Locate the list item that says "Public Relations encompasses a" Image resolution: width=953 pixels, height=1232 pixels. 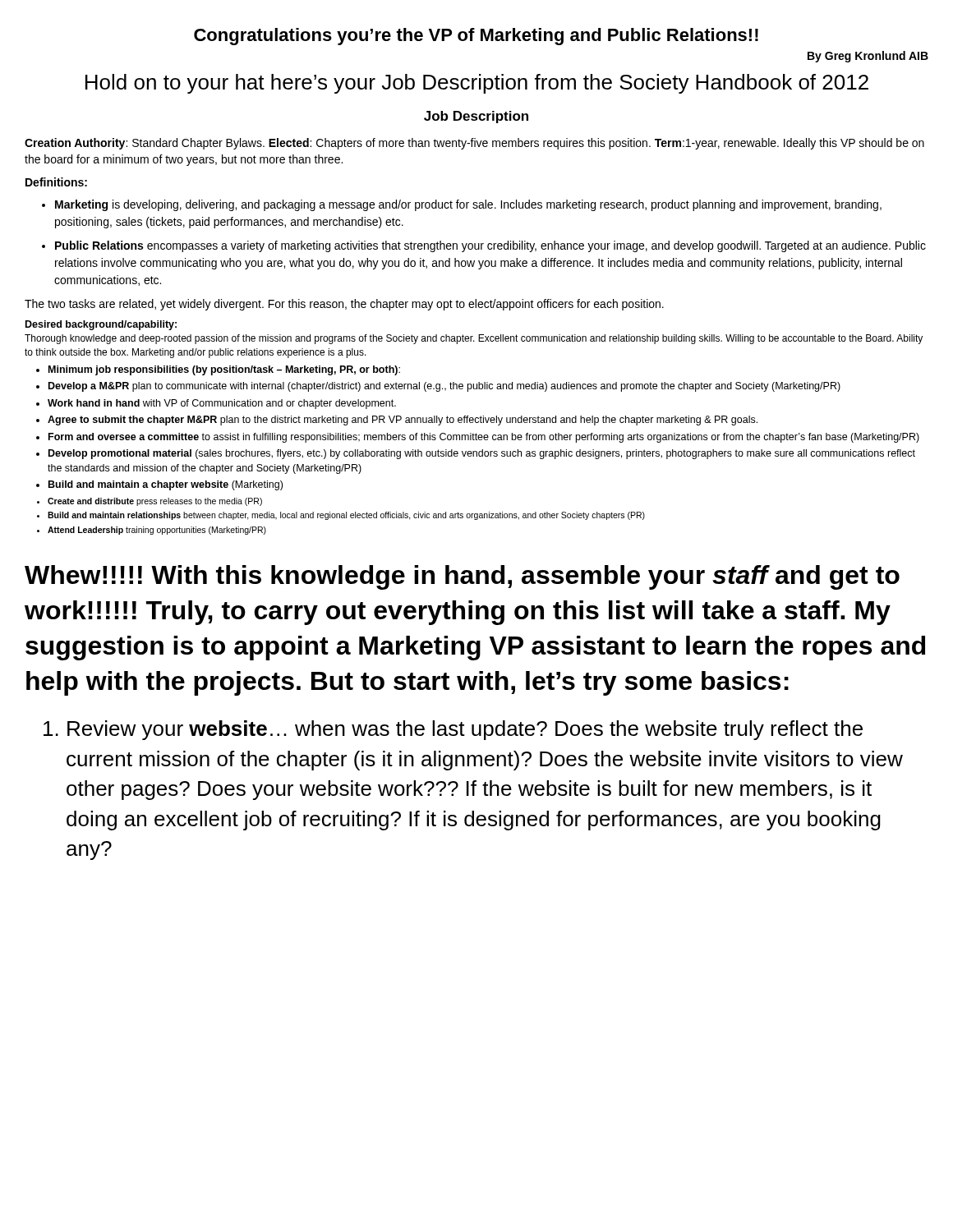(x=490, y=263)
